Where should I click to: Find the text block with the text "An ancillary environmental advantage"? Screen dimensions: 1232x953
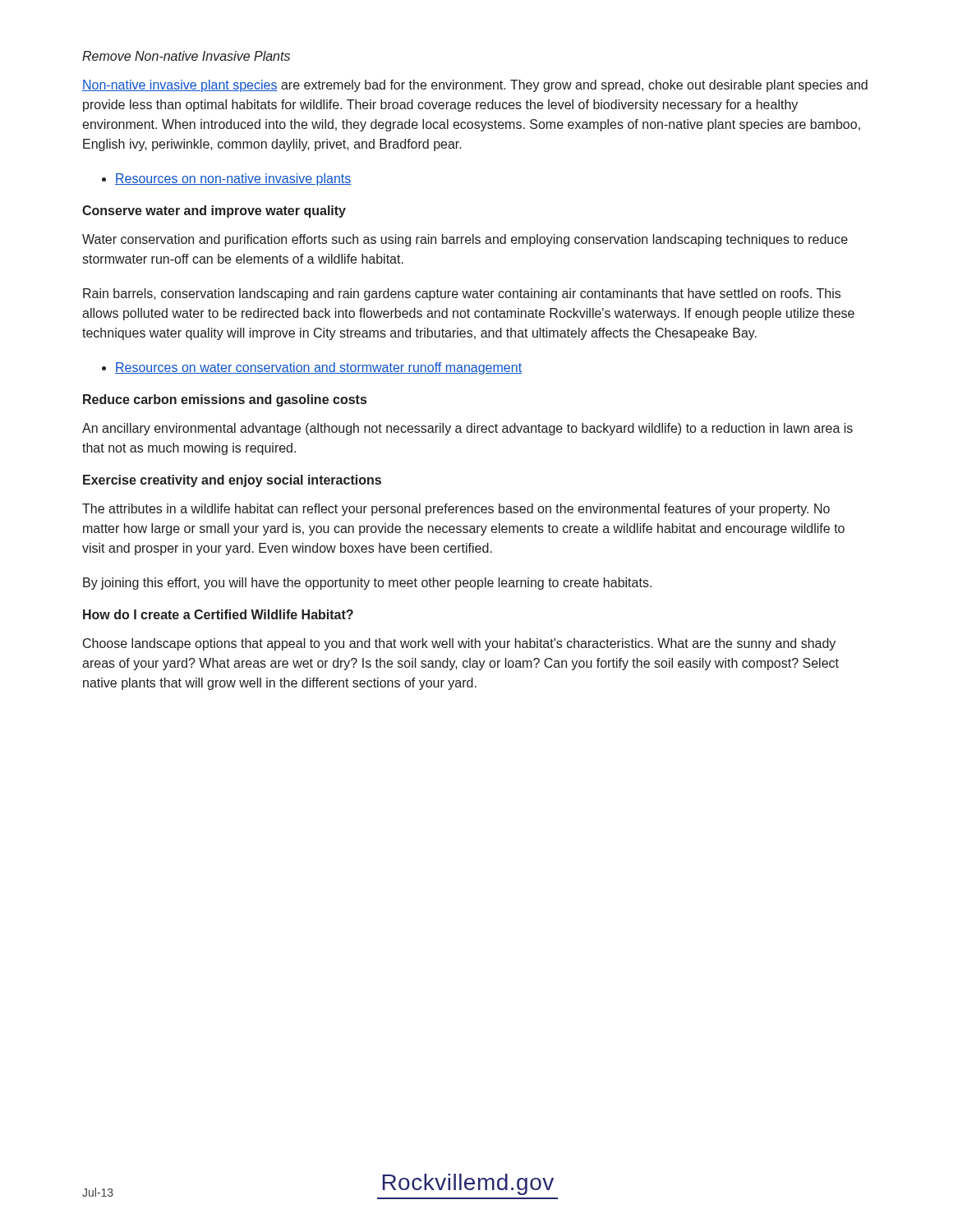468,438
